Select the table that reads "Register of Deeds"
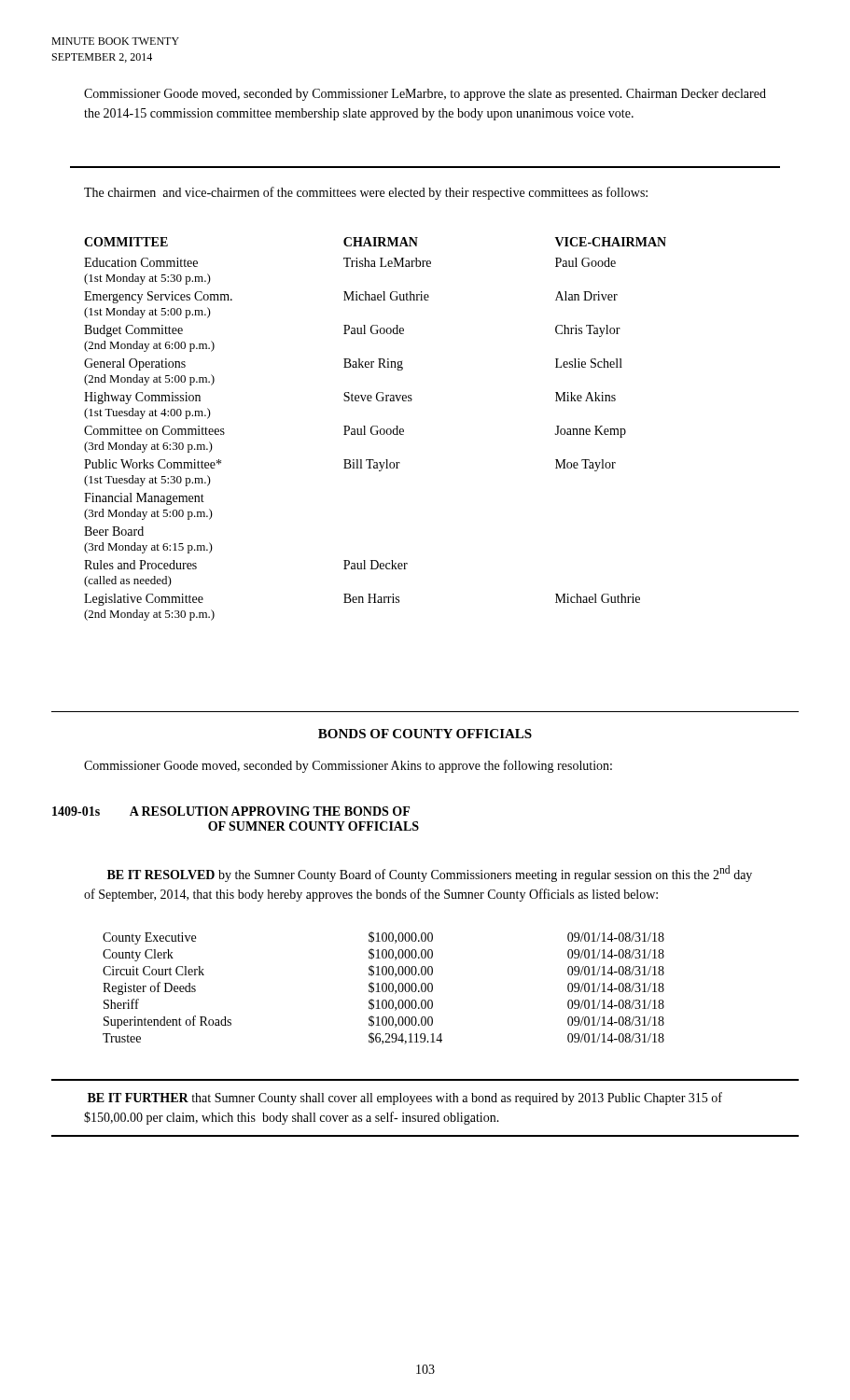 click(434, 988)
